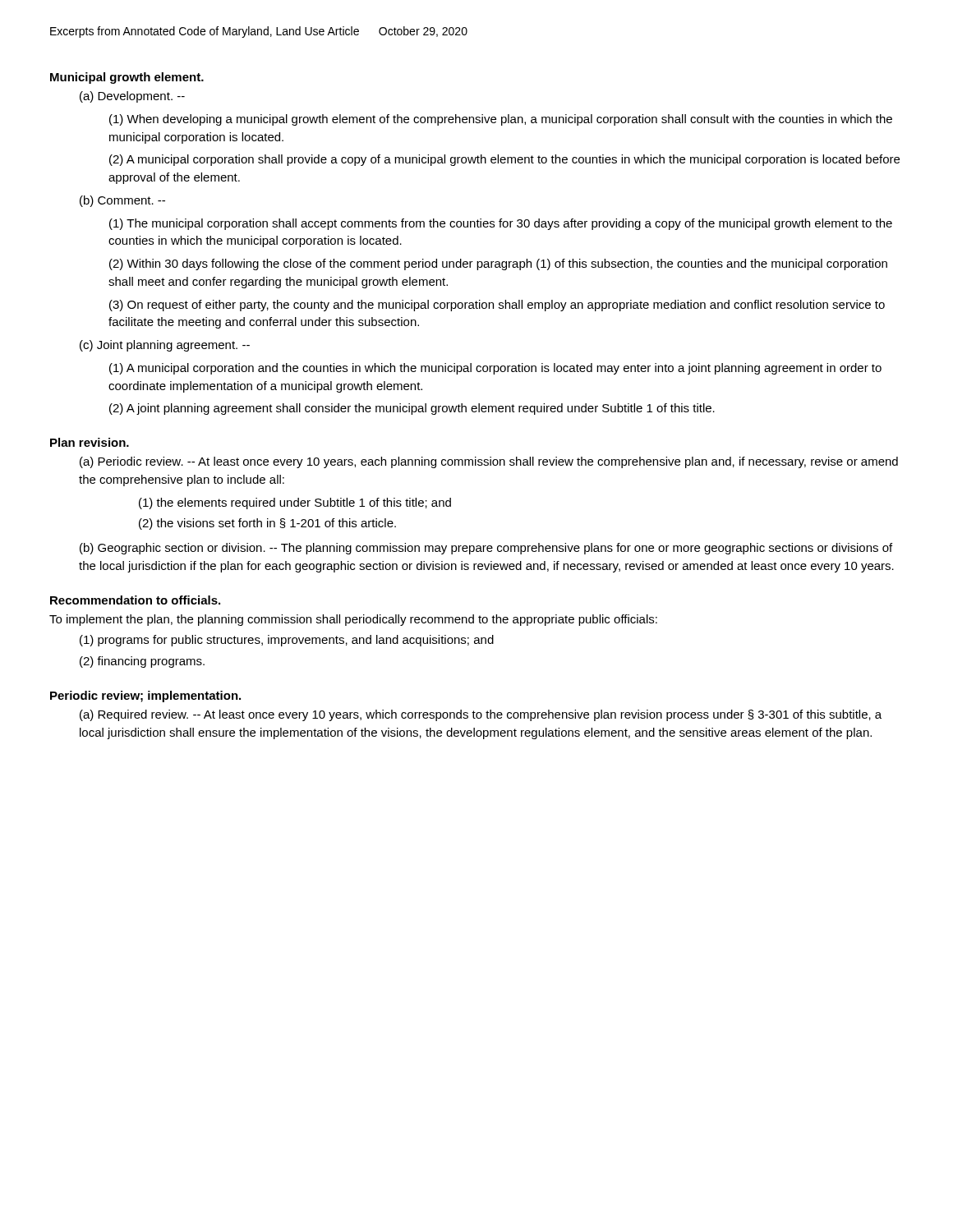This screenshot has width=953, height=1232.
Task: Locate the text block that reads "(3) On request of either party, the county"
Action: [506, 313]
